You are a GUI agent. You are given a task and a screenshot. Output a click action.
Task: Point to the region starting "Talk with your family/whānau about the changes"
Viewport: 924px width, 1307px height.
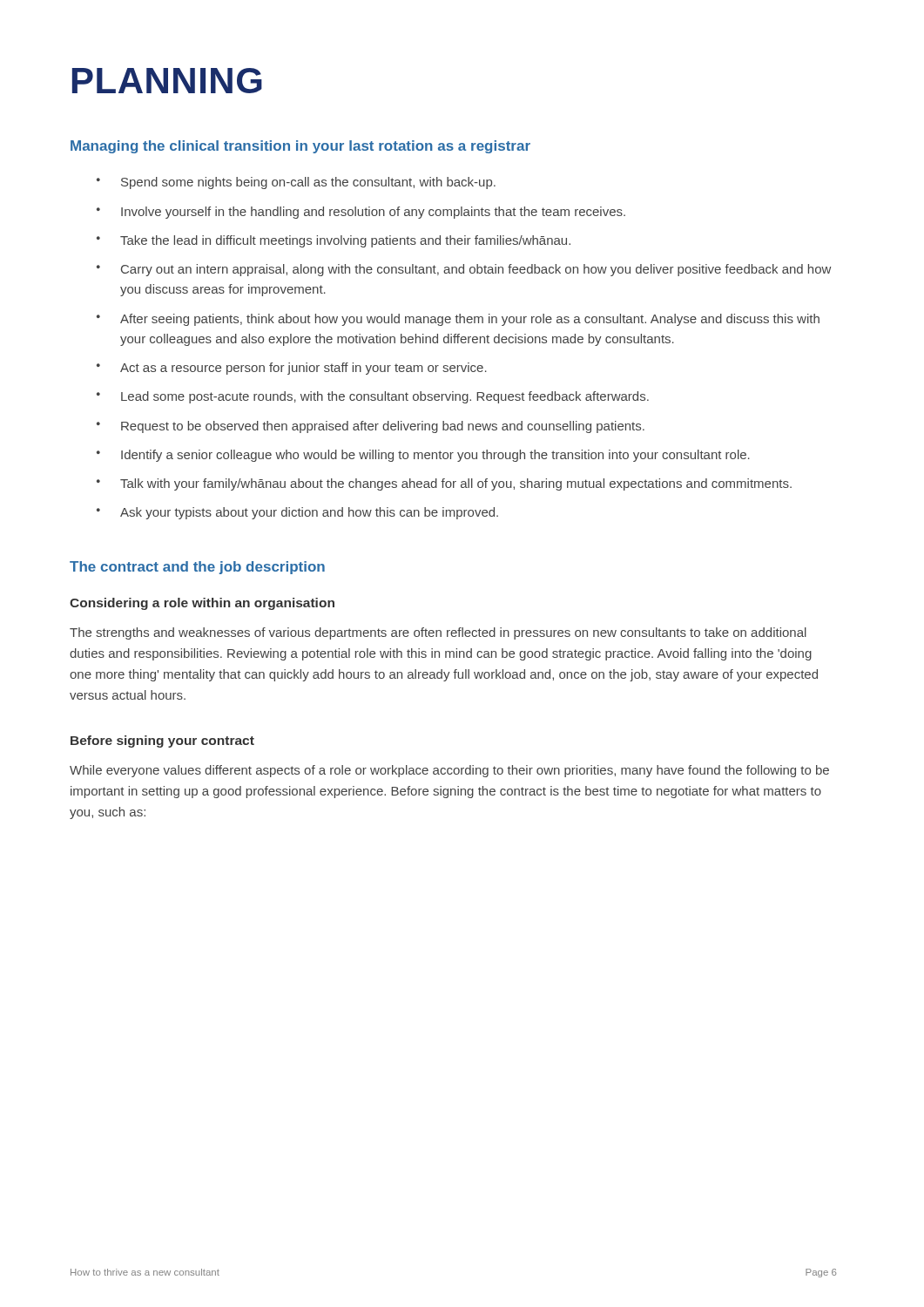(x=456, y=483)
